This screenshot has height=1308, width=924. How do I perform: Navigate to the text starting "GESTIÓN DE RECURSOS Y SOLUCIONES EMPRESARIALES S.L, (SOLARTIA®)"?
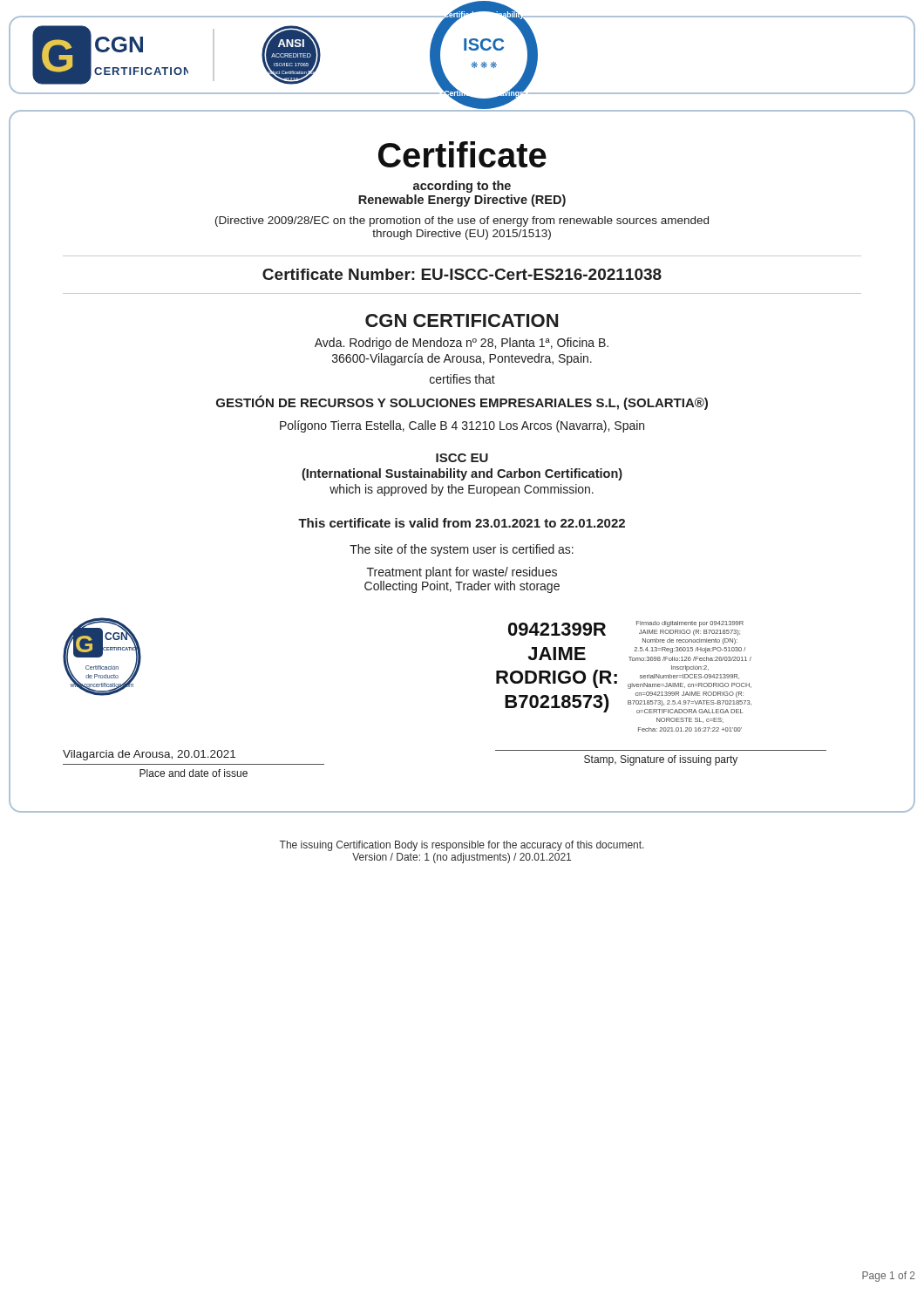pyautogui.click(x=462, y=402)
